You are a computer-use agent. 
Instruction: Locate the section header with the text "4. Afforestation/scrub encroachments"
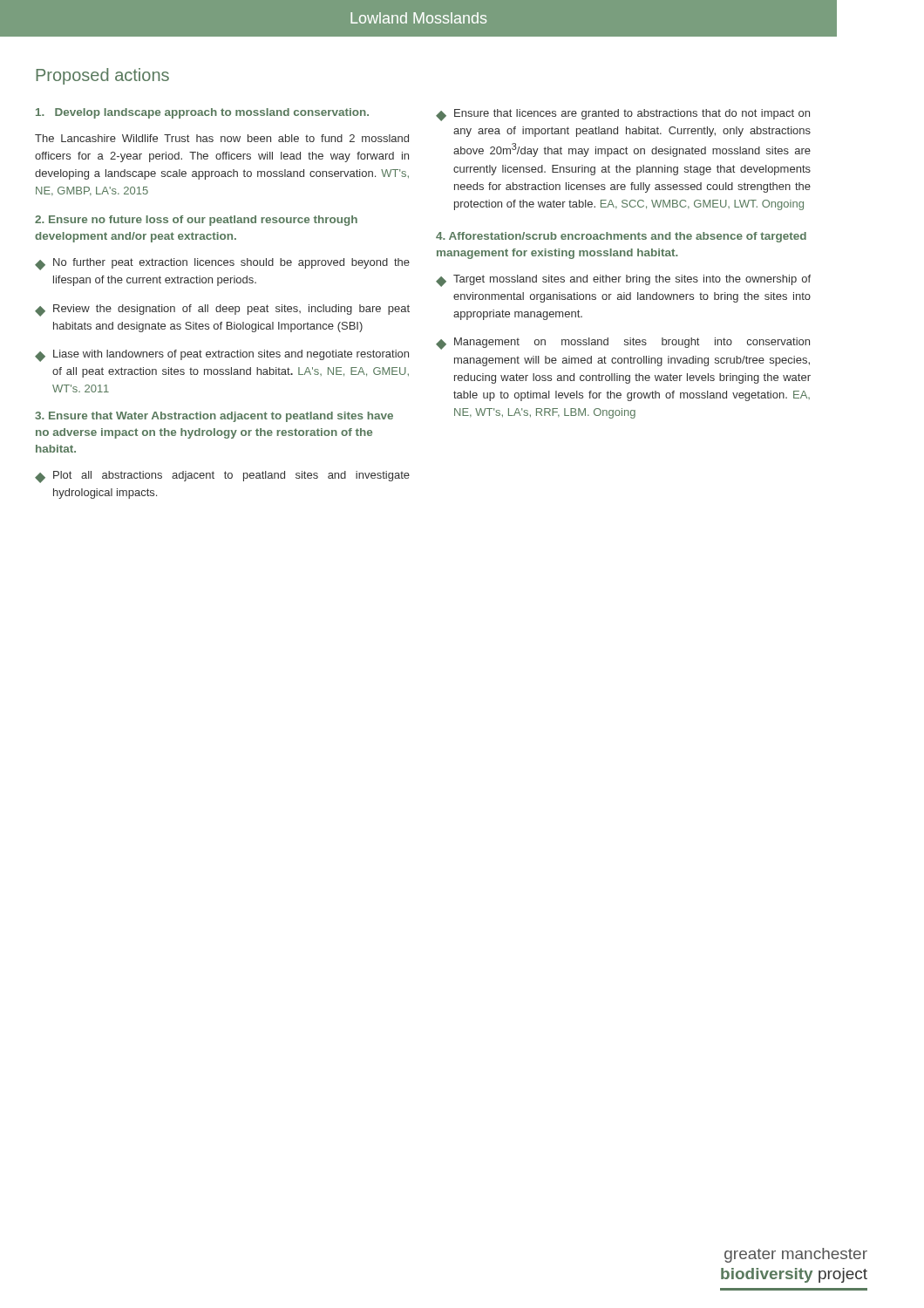(x=623, y=245)
